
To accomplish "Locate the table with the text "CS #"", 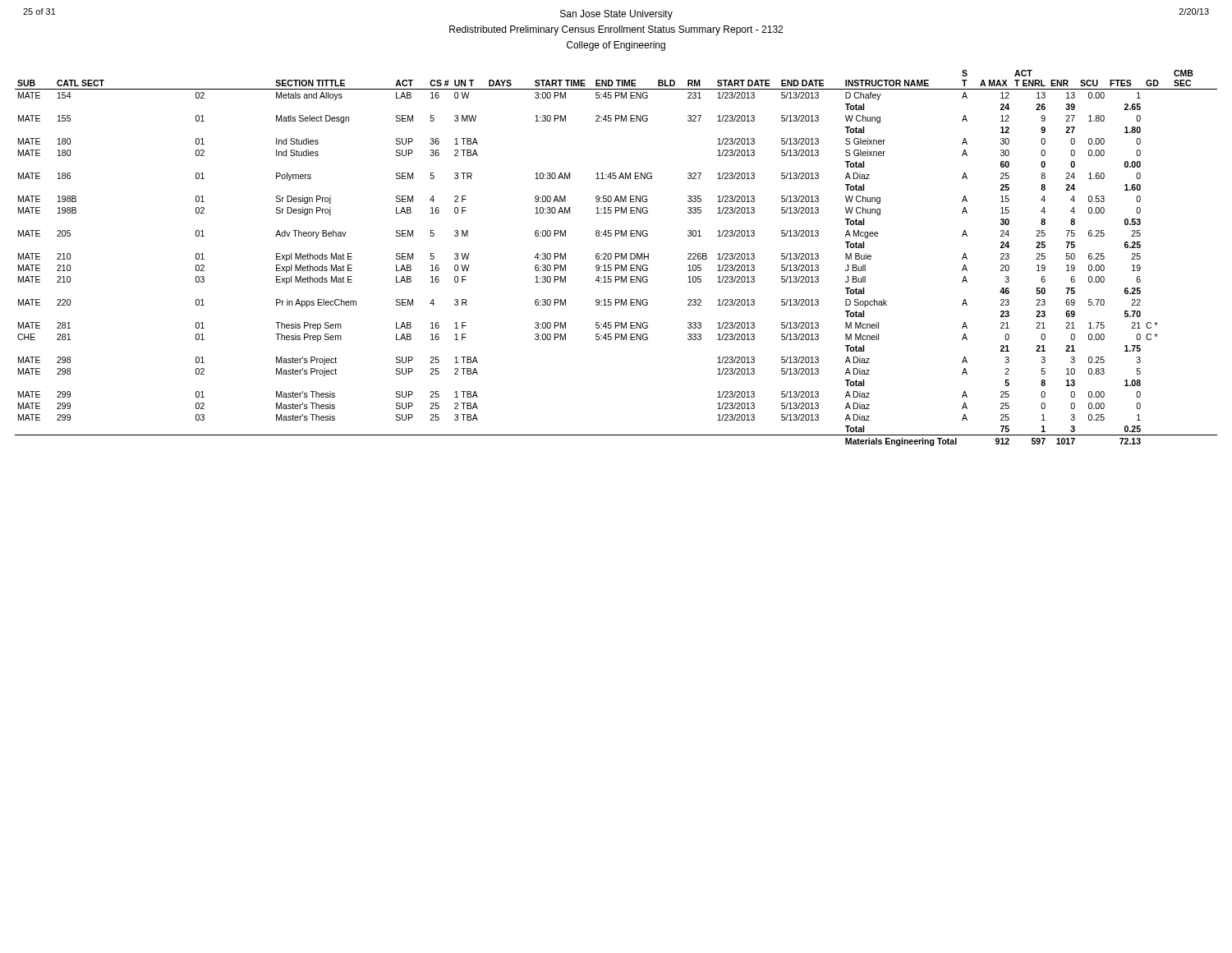I will [616, 257].
